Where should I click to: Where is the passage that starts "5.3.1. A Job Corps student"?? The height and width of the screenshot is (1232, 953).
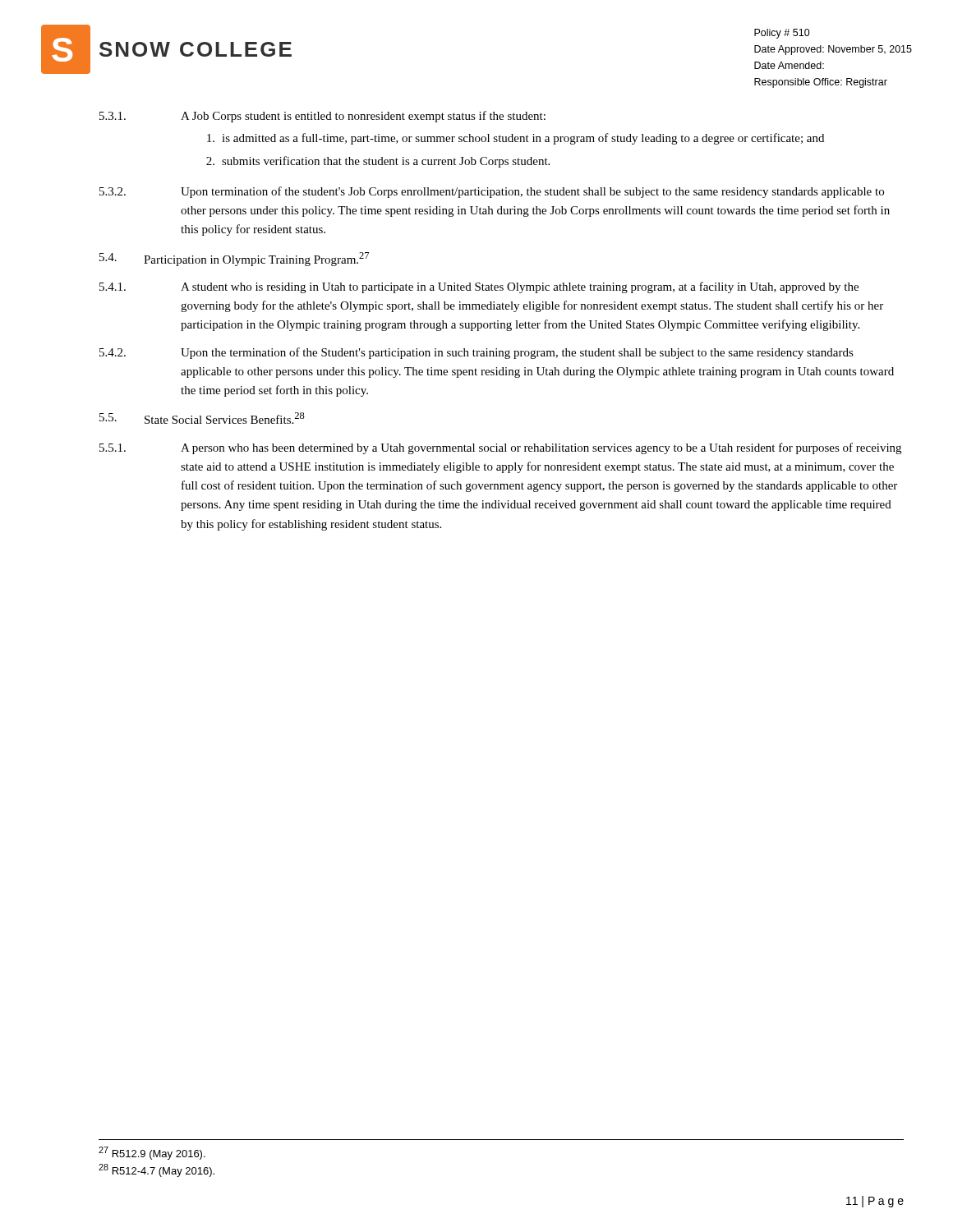(501, 140)
